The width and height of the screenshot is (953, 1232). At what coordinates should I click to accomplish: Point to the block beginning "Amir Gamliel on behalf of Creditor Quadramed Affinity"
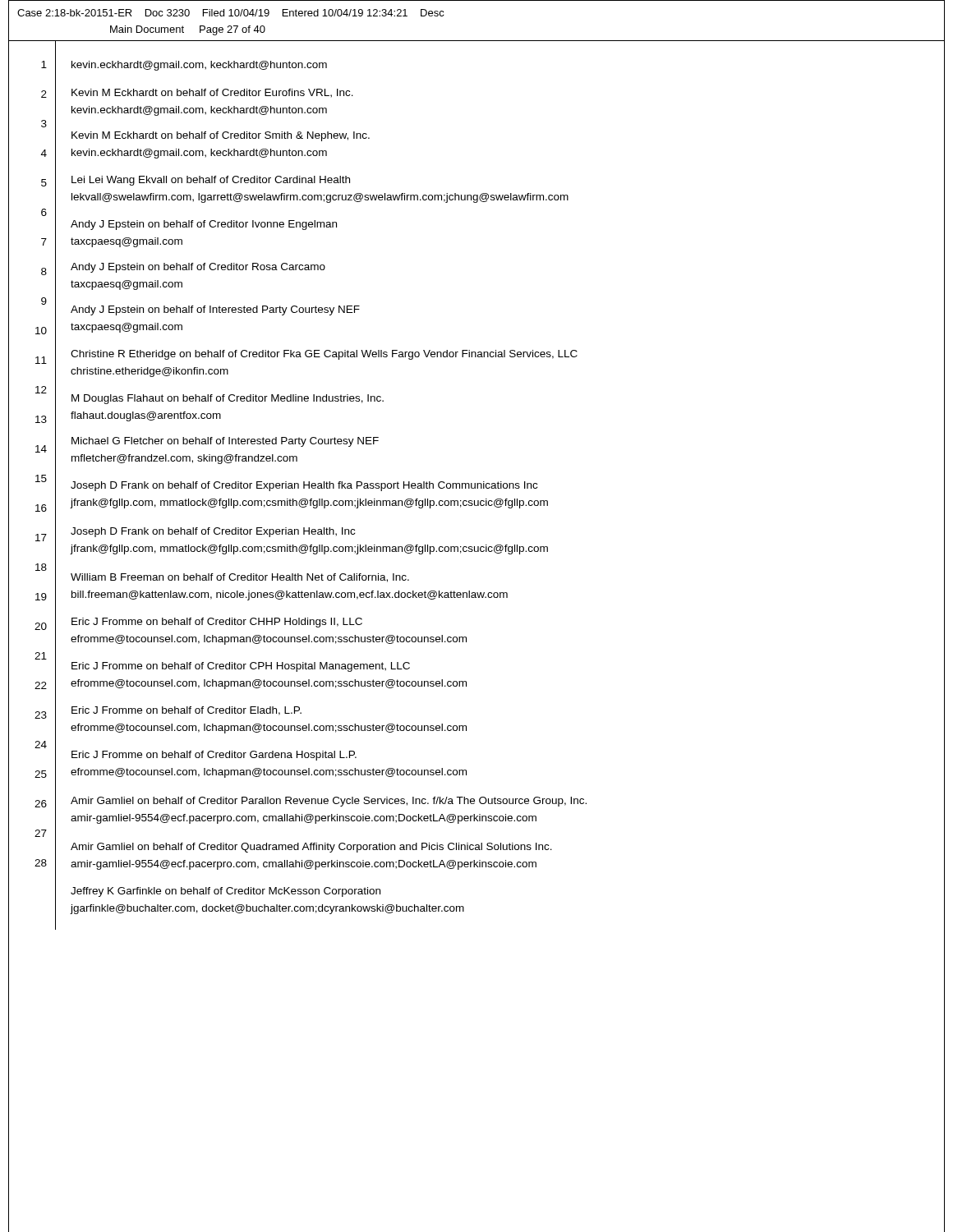(495, 856)
